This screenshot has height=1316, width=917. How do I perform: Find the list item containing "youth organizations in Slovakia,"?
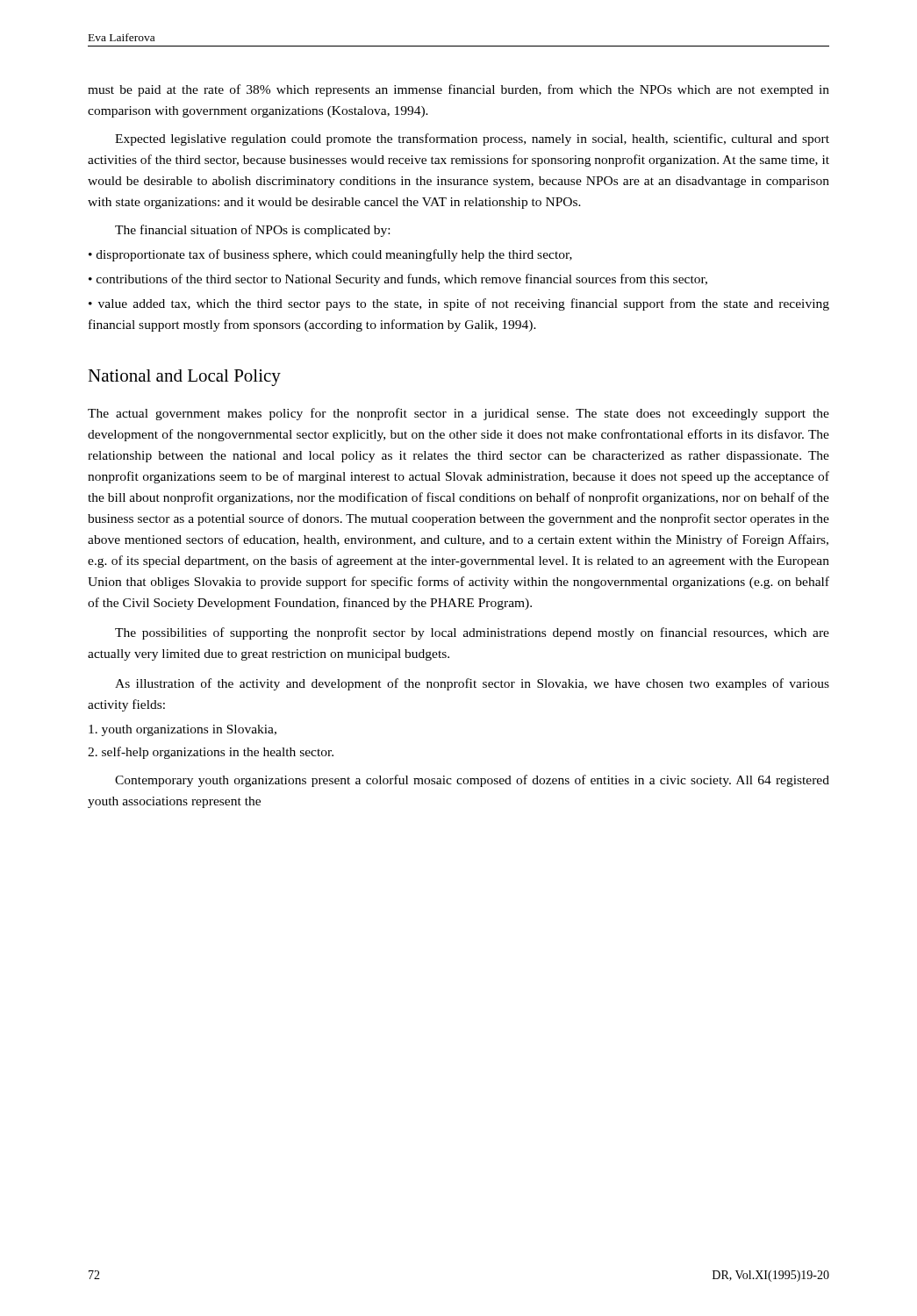[x=183, y=730]
